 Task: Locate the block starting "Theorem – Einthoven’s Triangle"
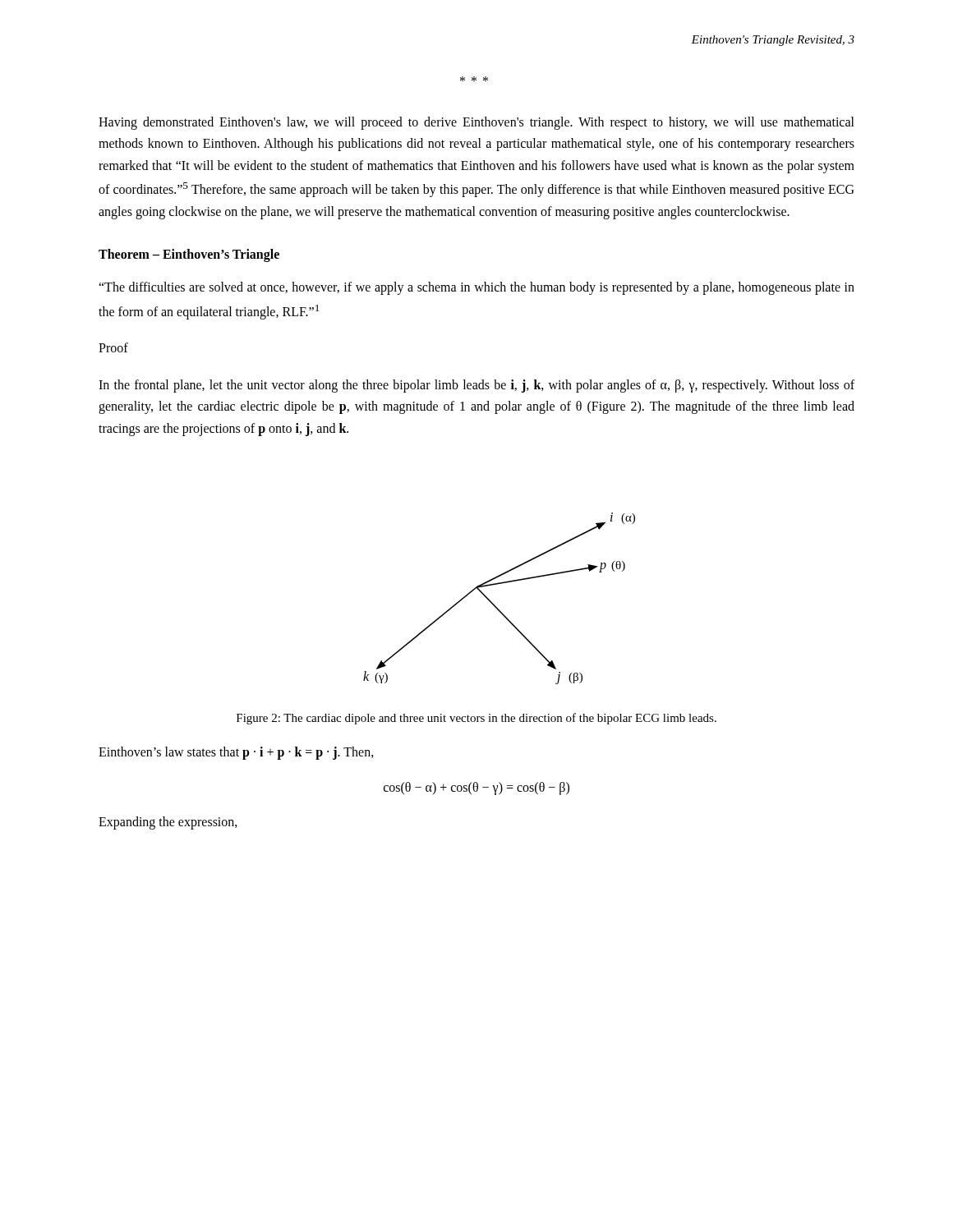(189, 254)
